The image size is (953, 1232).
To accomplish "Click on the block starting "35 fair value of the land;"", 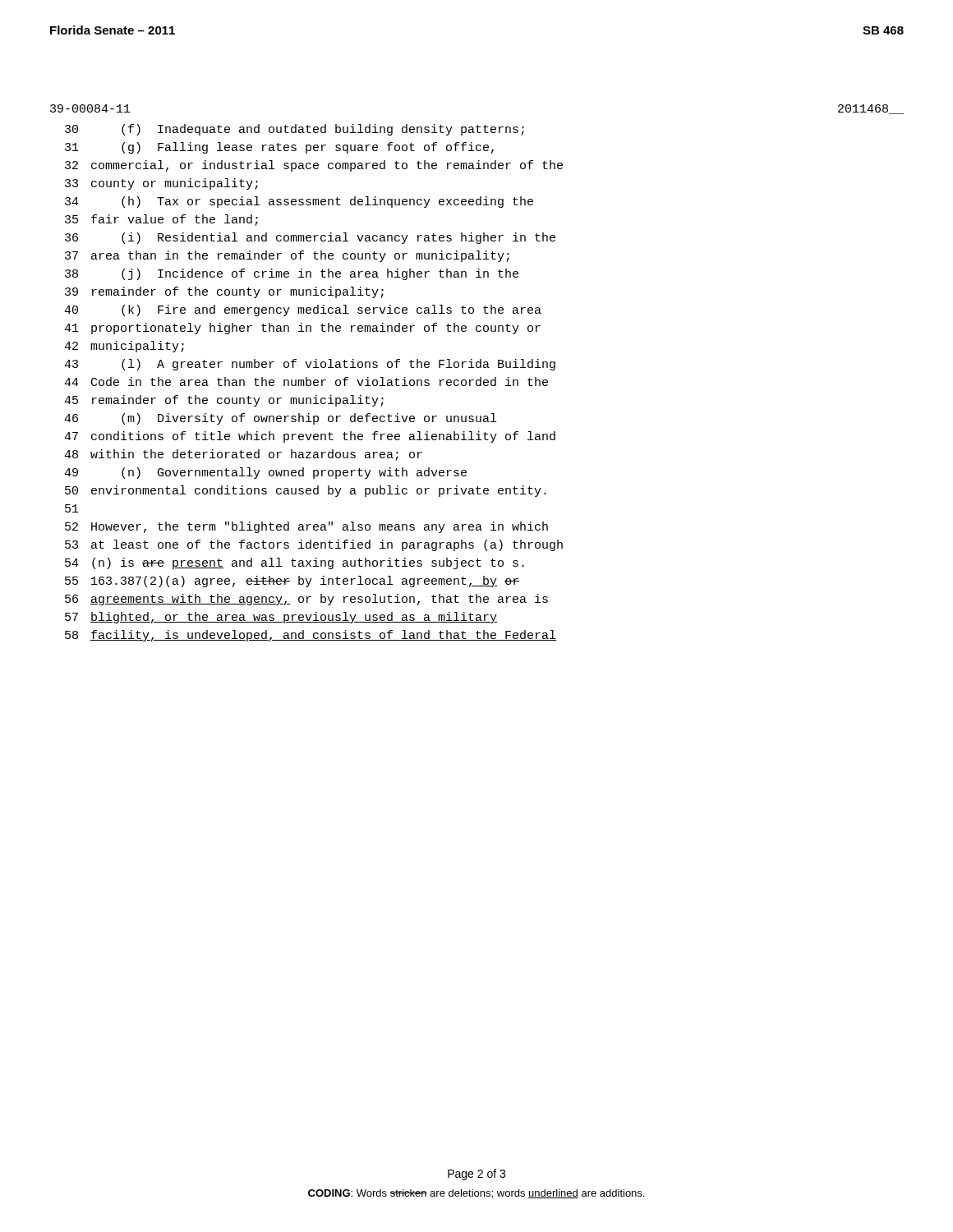I will click(x=161, y=220).
